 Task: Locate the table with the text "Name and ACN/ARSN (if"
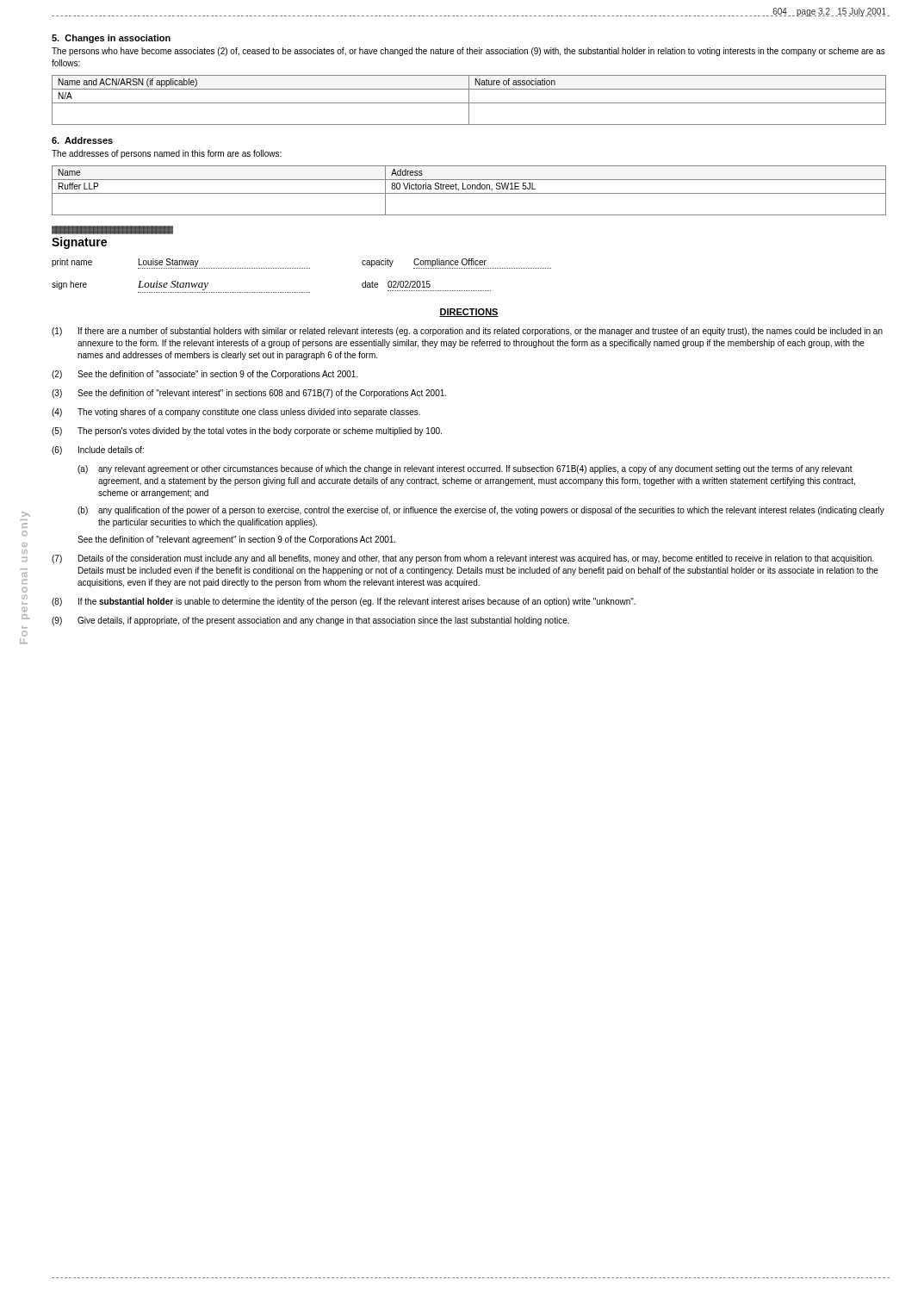(469, 100)
